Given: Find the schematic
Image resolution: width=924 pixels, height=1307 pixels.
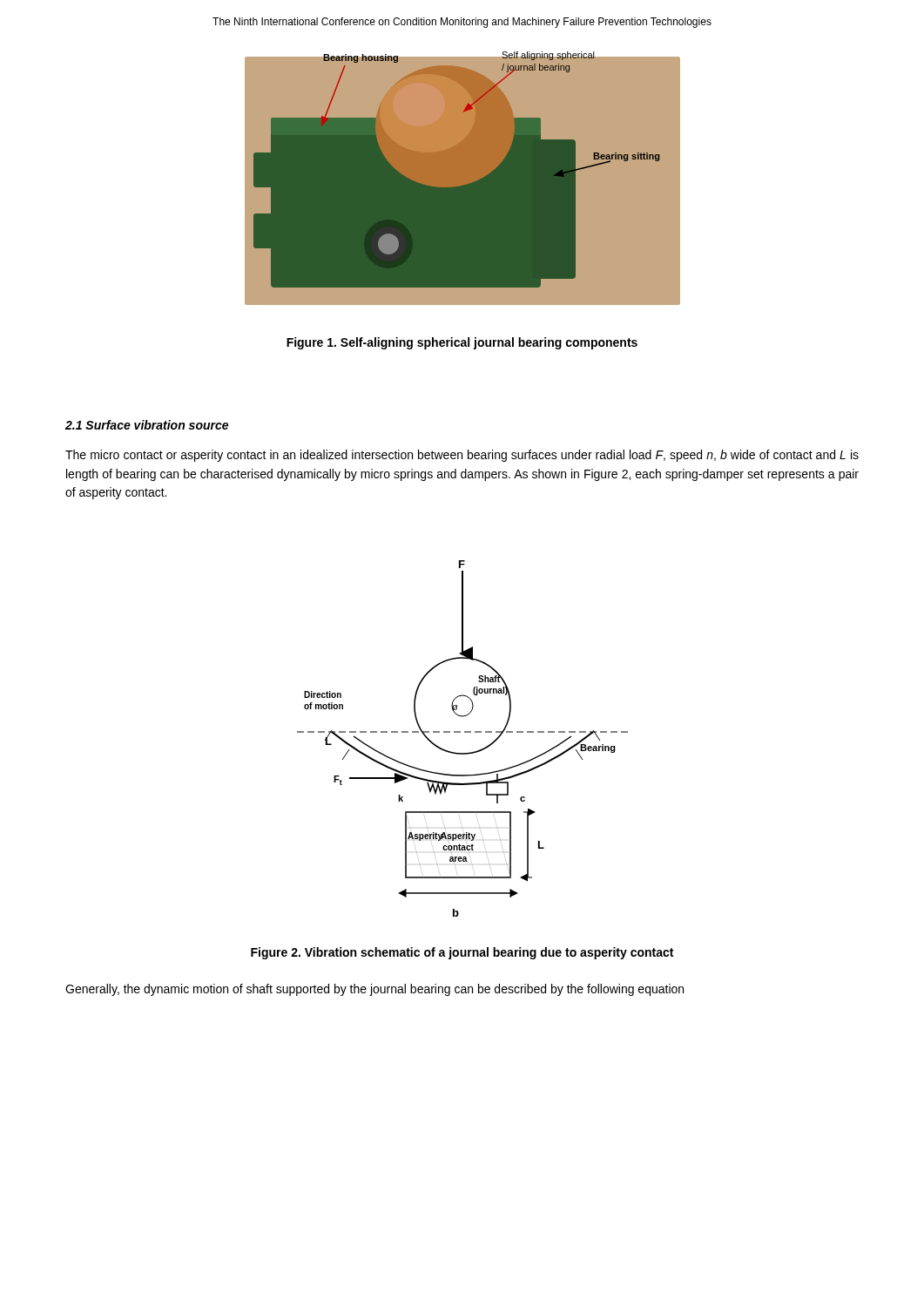Looking at the screenshot, I should pyautogui.click(x=462, y=746).
